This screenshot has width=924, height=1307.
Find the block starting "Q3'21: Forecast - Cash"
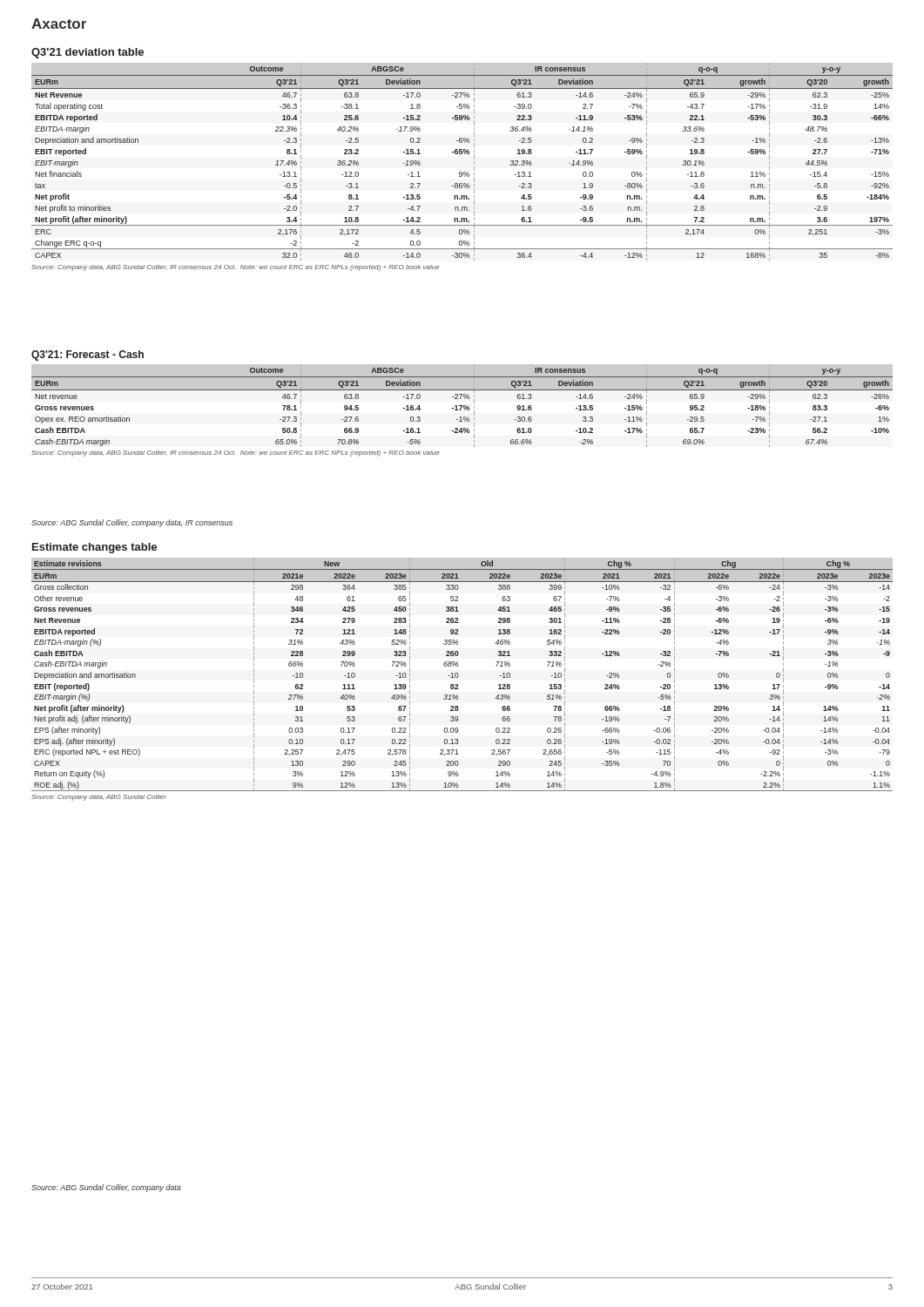88,355
